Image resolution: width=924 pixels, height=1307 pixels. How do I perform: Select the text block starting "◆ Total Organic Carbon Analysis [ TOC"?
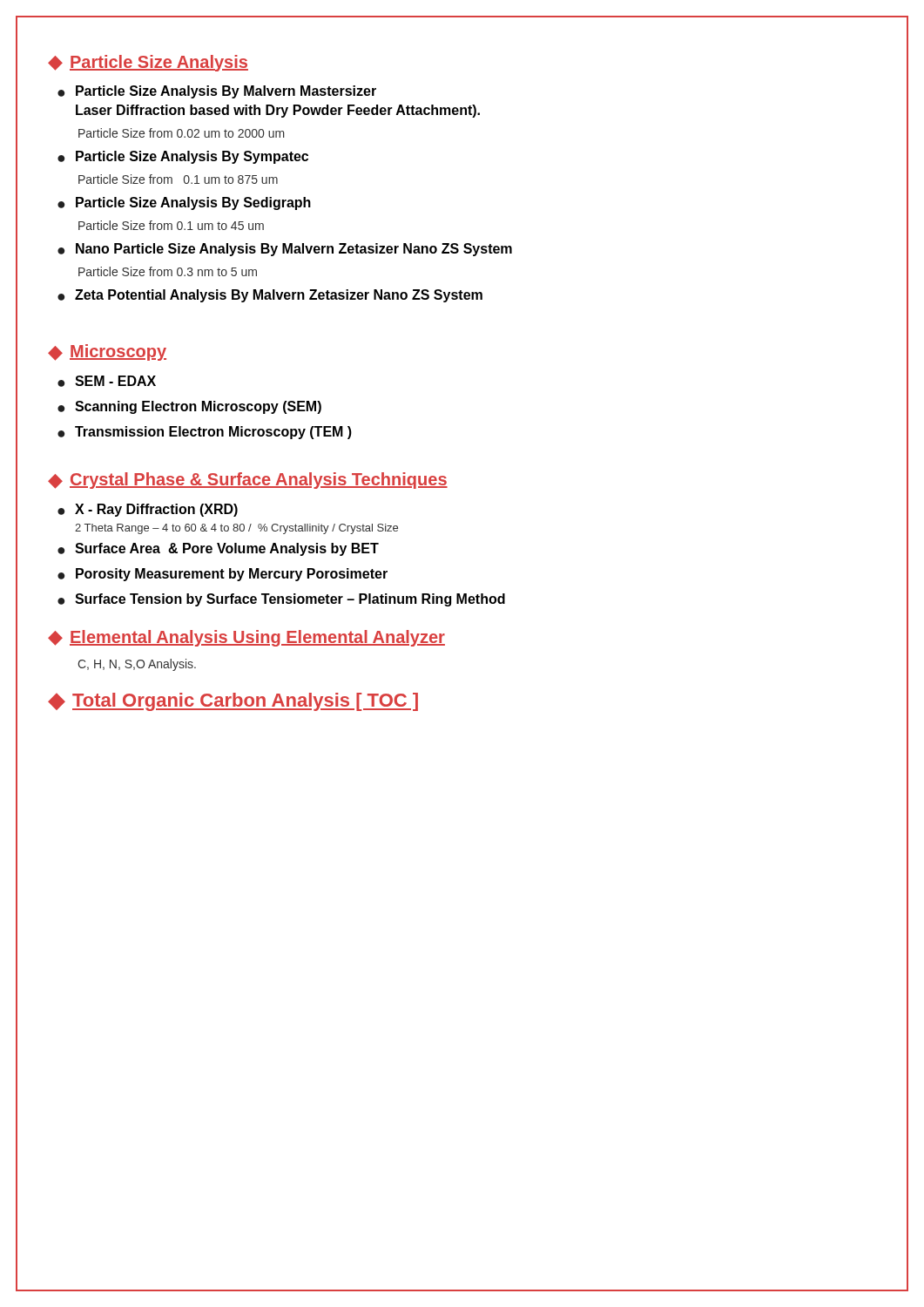pos(233,700)
